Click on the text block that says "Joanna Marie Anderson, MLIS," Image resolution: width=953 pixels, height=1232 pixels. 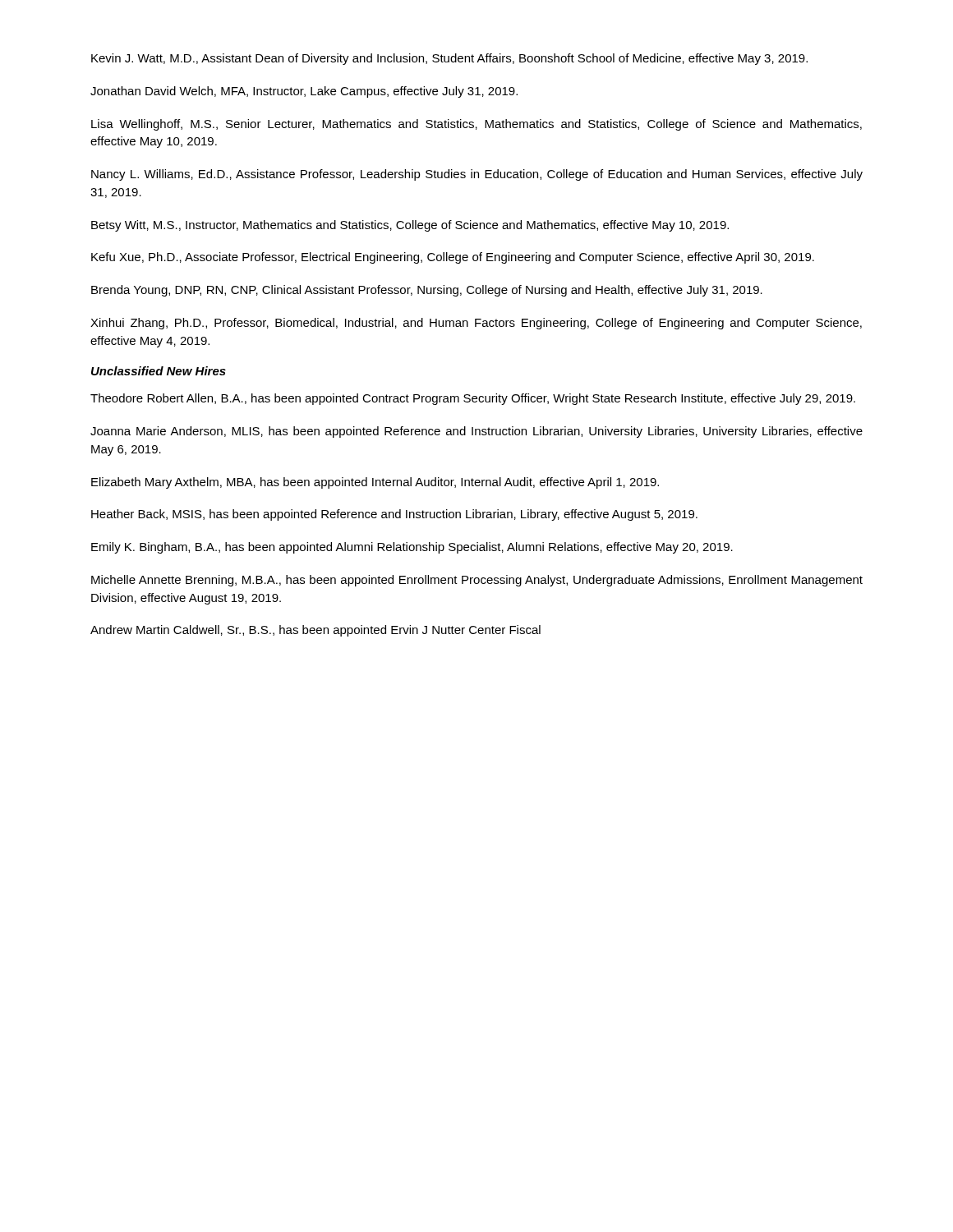[x=476, y=440]
